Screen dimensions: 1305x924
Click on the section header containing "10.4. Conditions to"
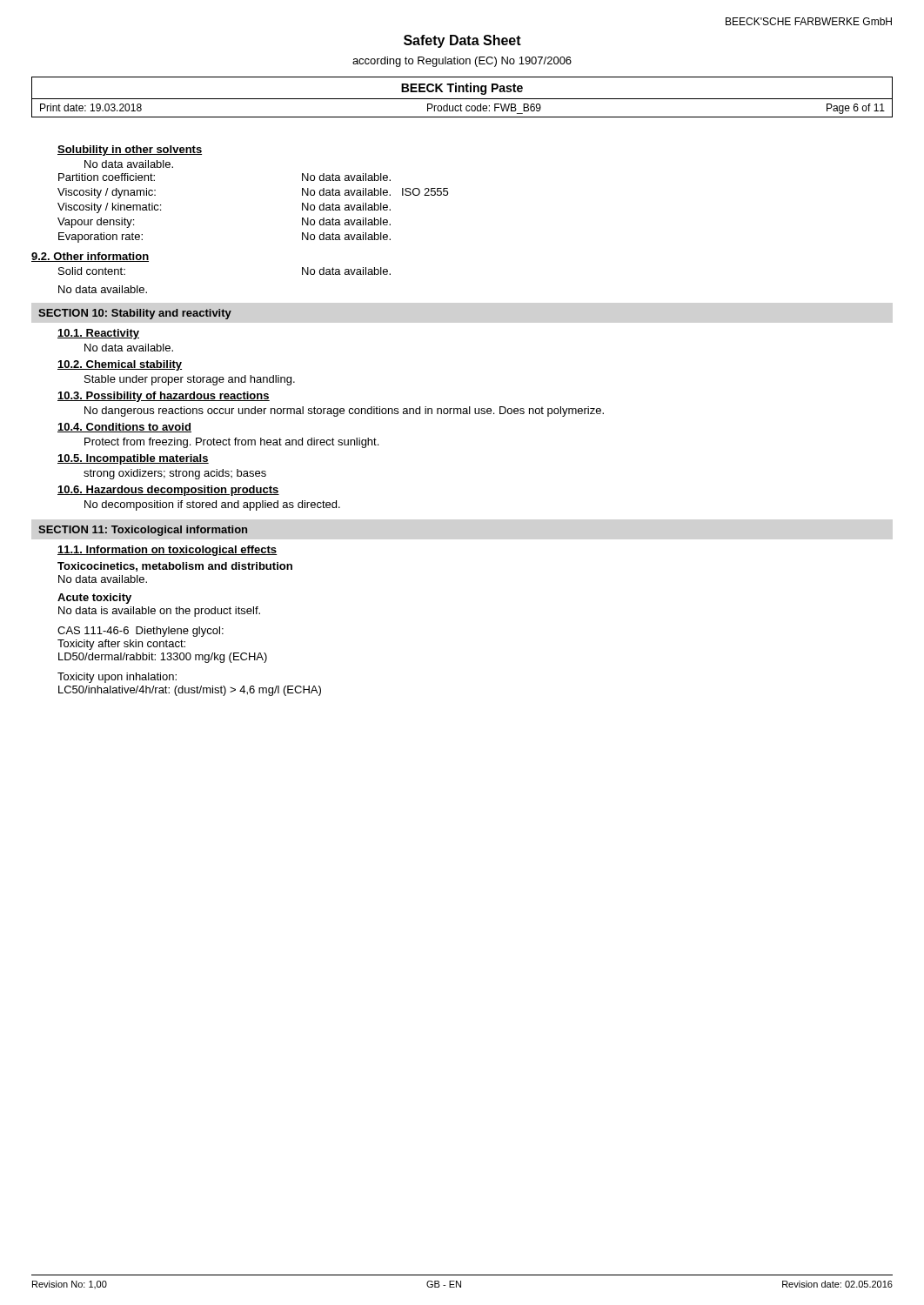[x=124, y=427]
